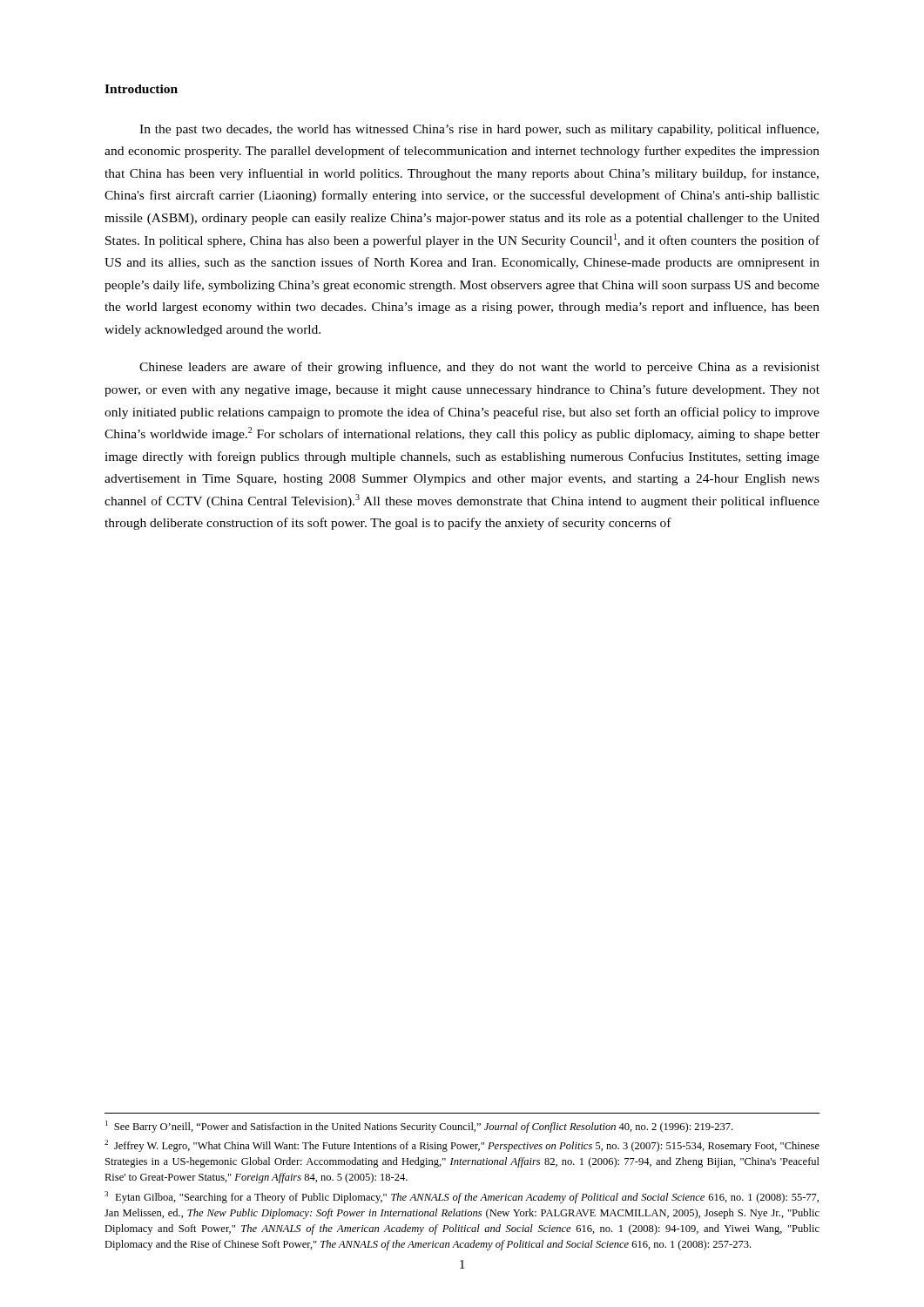The image size is (924, 1307).
Task: Click the section header
Action: (141, 88)
